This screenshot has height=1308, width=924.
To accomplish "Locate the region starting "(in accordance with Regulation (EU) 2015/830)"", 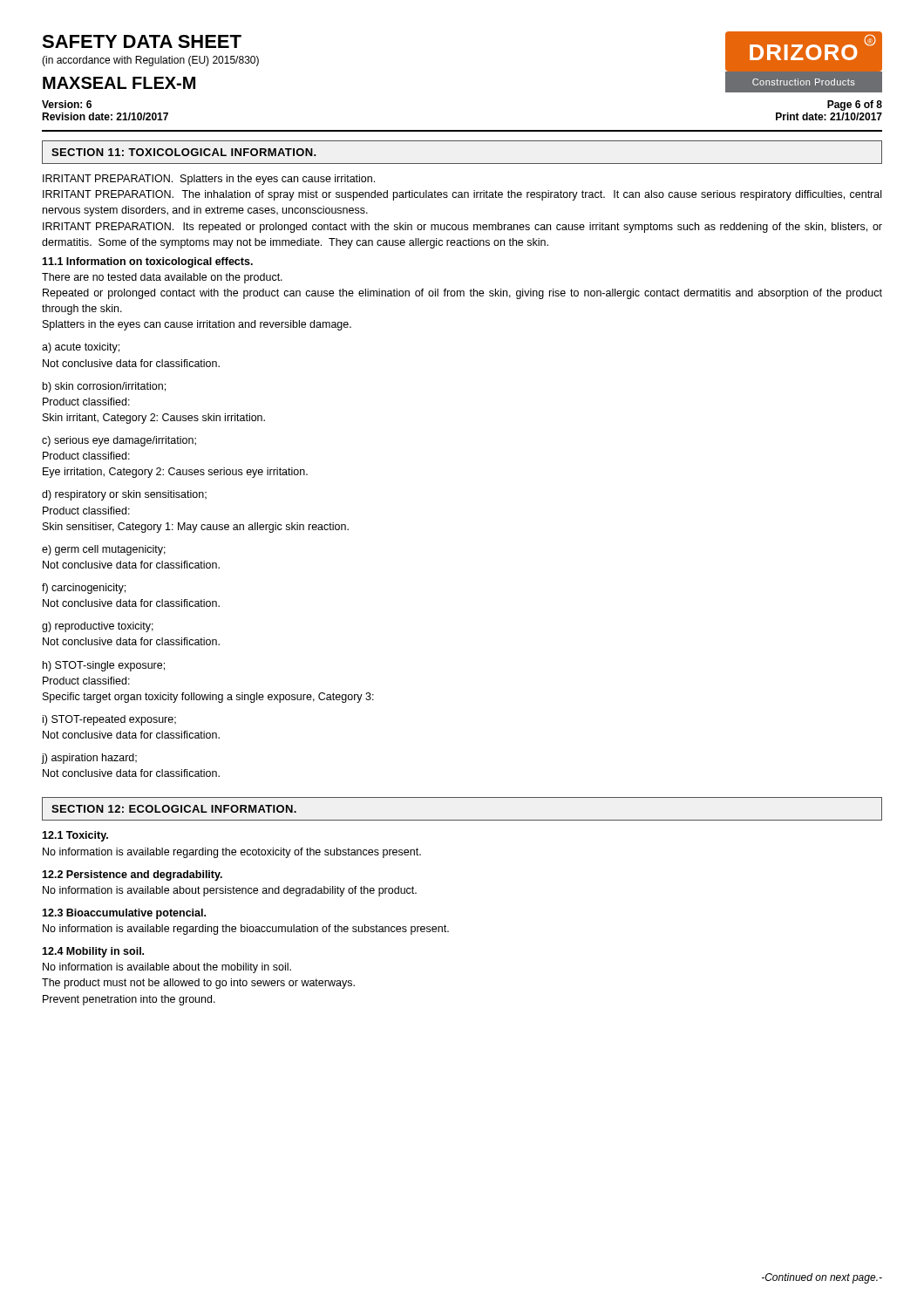I will pyautogui.click(x=151, y=60).
